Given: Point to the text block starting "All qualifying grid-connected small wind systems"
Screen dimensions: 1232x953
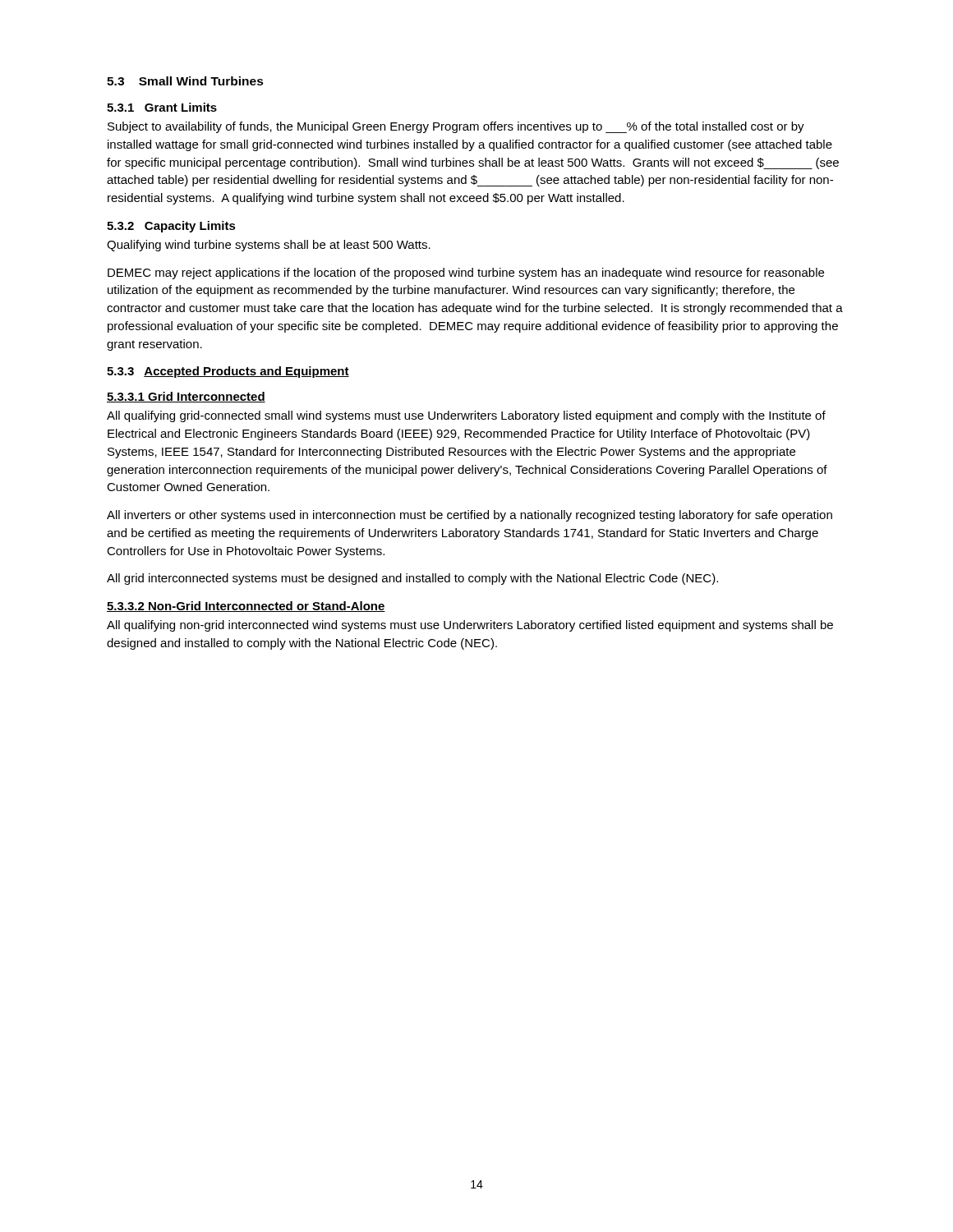Looking at the screenshot, I should click(x=467, y=451).
